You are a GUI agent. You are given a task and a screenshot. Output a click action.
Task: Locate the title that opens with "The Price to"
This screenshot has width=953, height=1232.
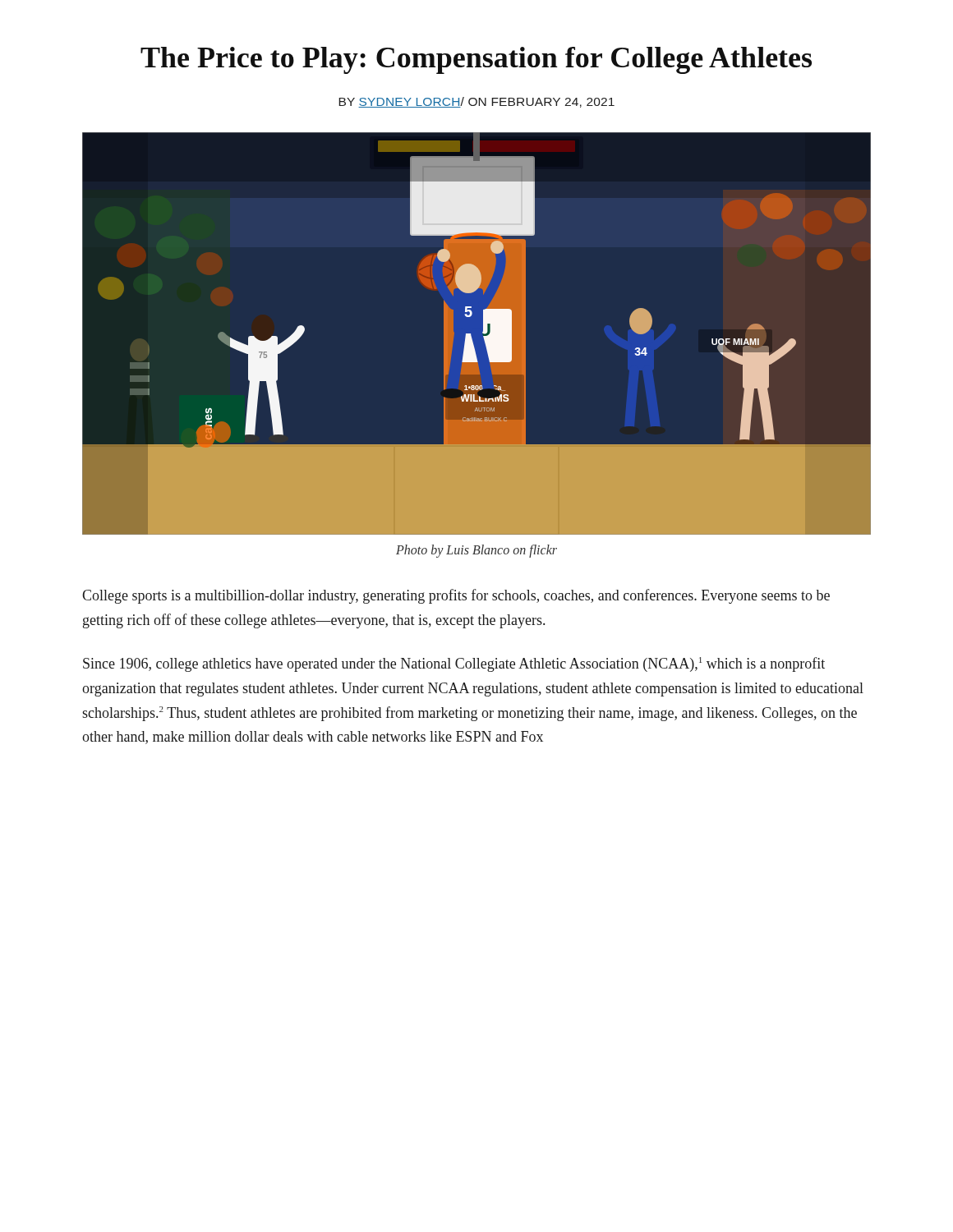tap(476, 57)
